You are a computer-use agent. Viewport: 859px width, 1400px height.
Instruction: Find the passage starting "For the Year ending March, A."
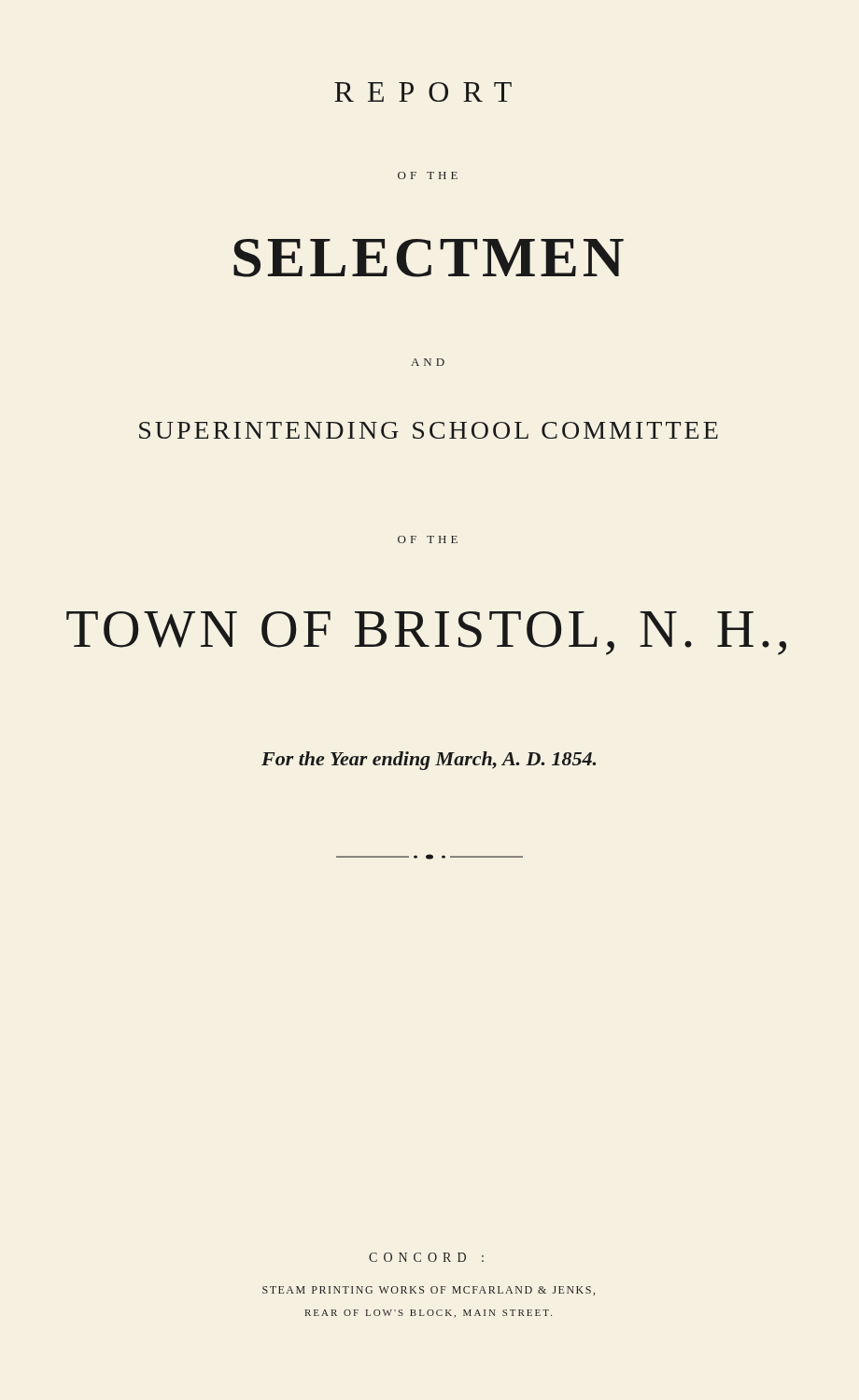point(430,758)
